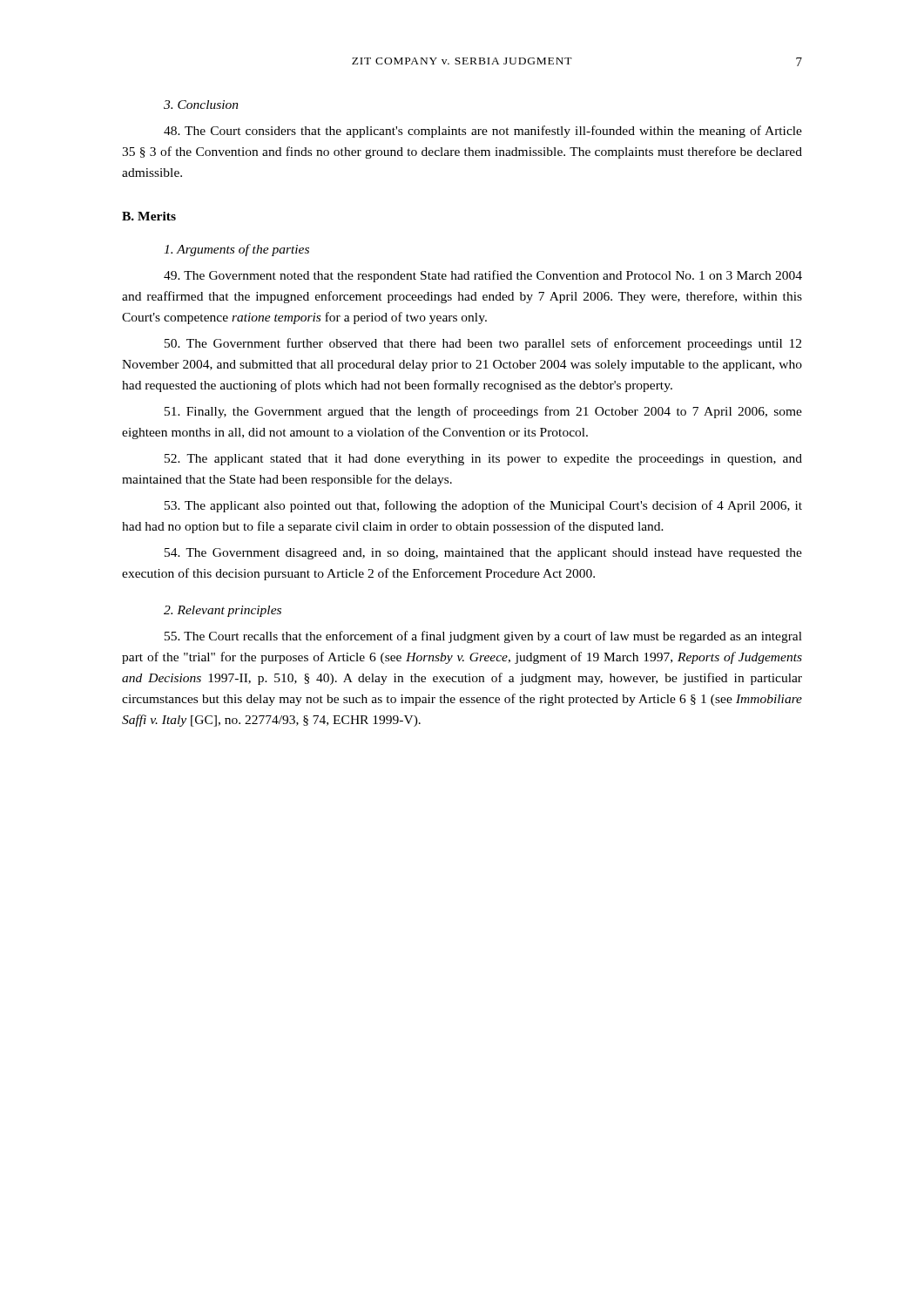Navigate to the block starting "Finally, the Government"

[x=462, y=421]
